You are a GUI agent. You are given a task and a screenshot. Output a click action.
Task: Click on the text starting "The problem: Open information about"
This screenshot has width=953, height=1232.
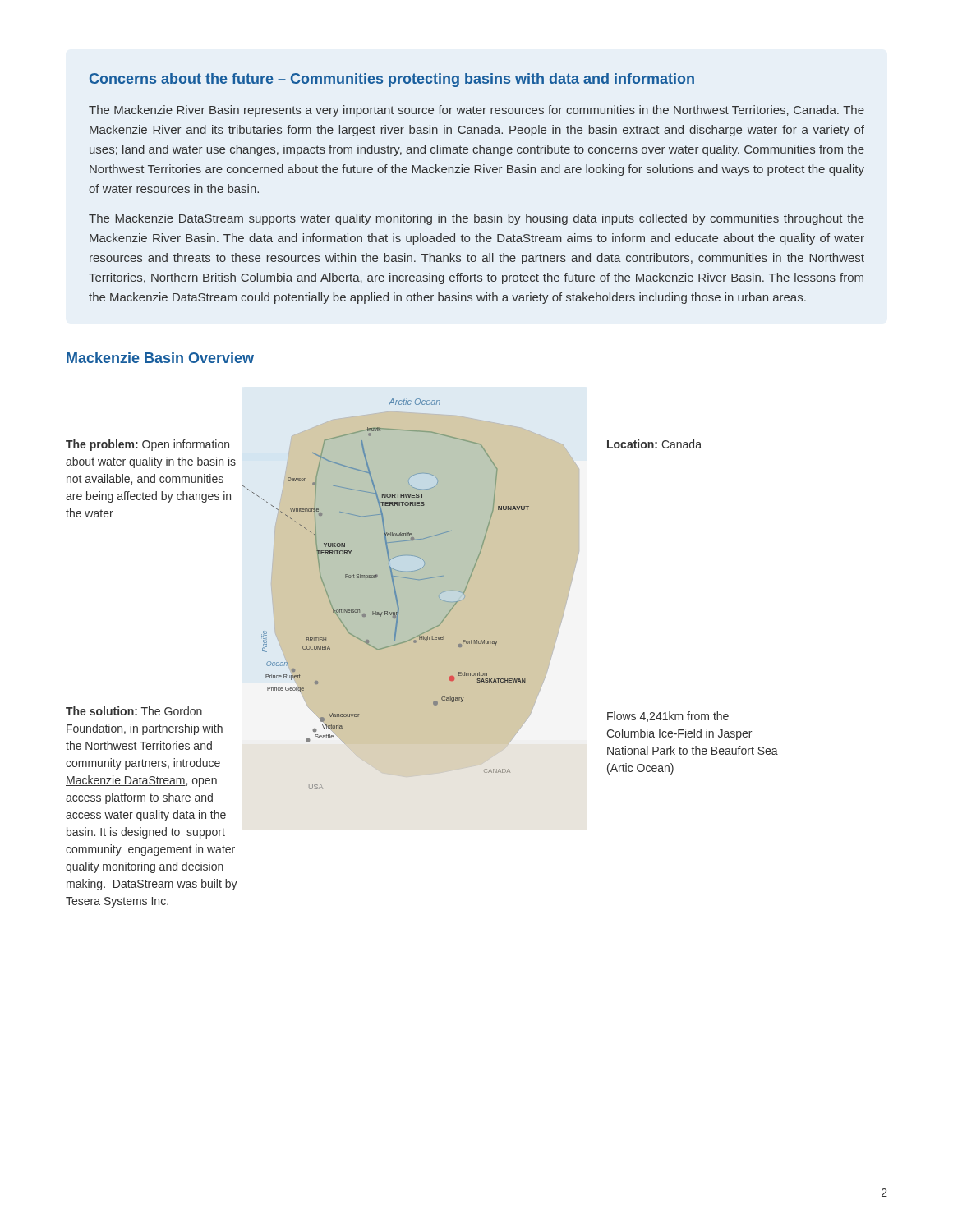point(151,479)
